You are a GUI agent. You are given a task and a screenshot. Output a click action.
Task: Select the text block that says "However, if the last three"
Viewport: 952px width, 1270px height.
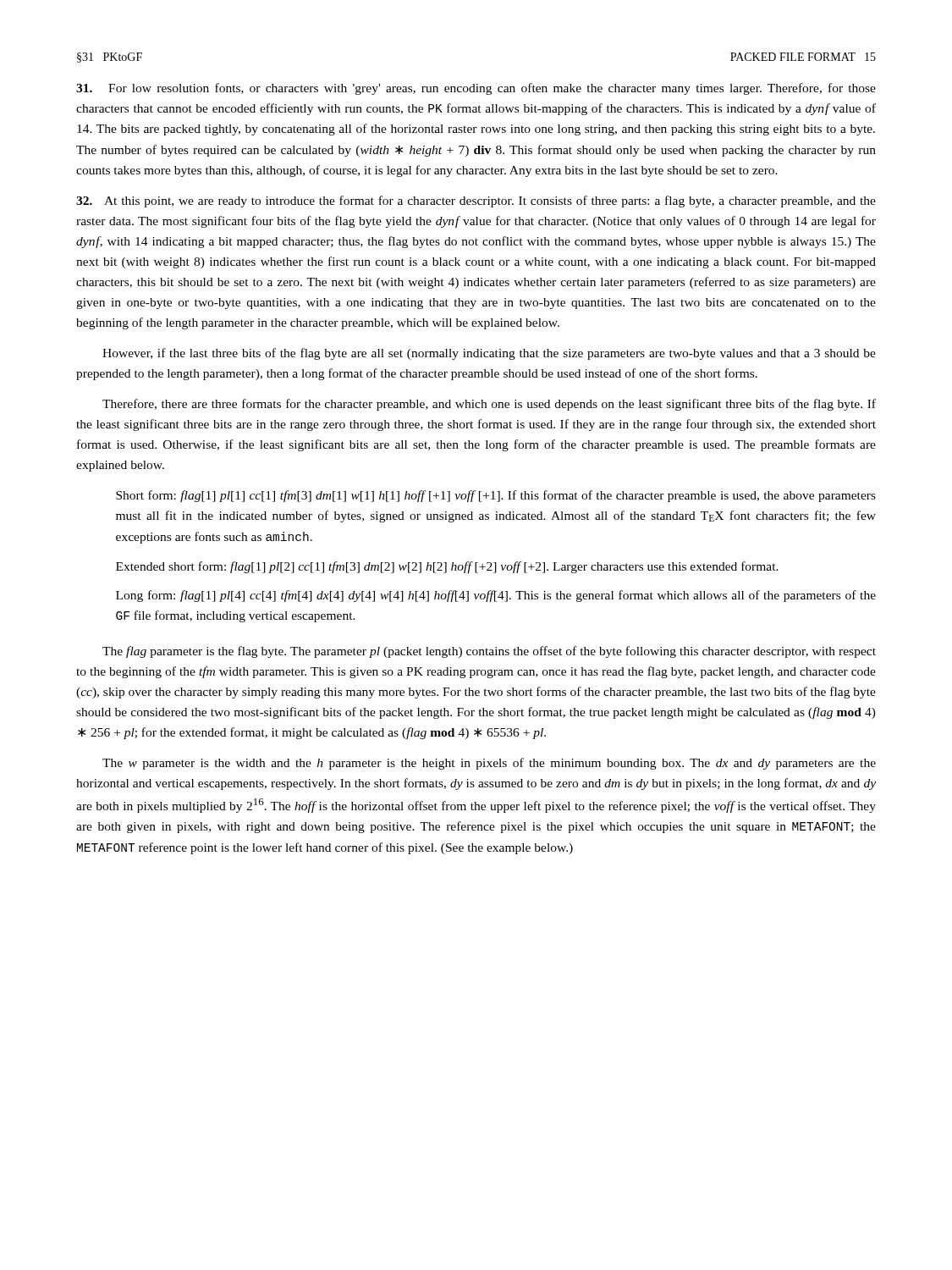(x=476, y=363)
